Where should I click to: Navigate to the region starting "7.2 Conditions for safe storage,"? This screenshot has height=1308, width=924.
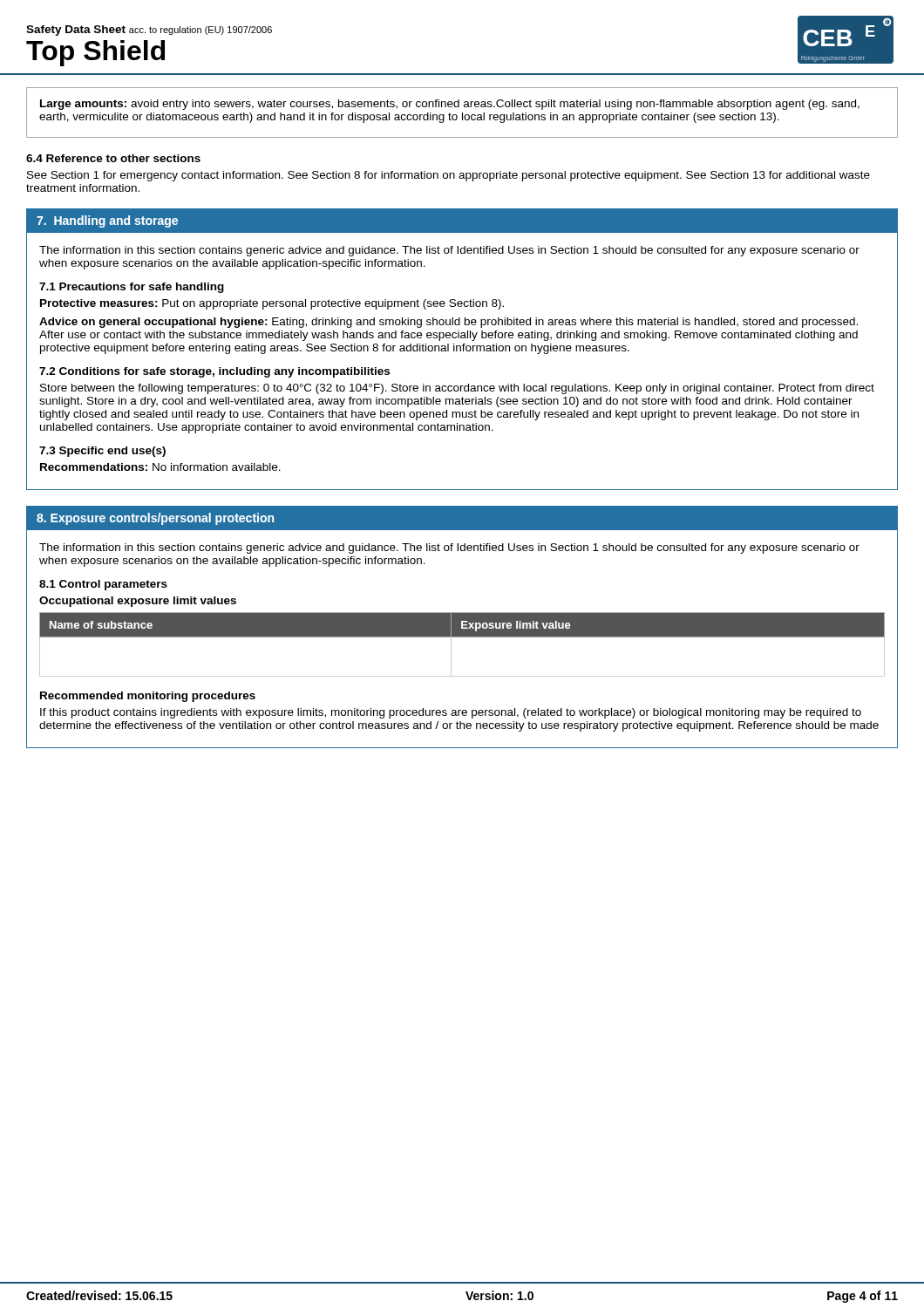(x=215, y=371)
